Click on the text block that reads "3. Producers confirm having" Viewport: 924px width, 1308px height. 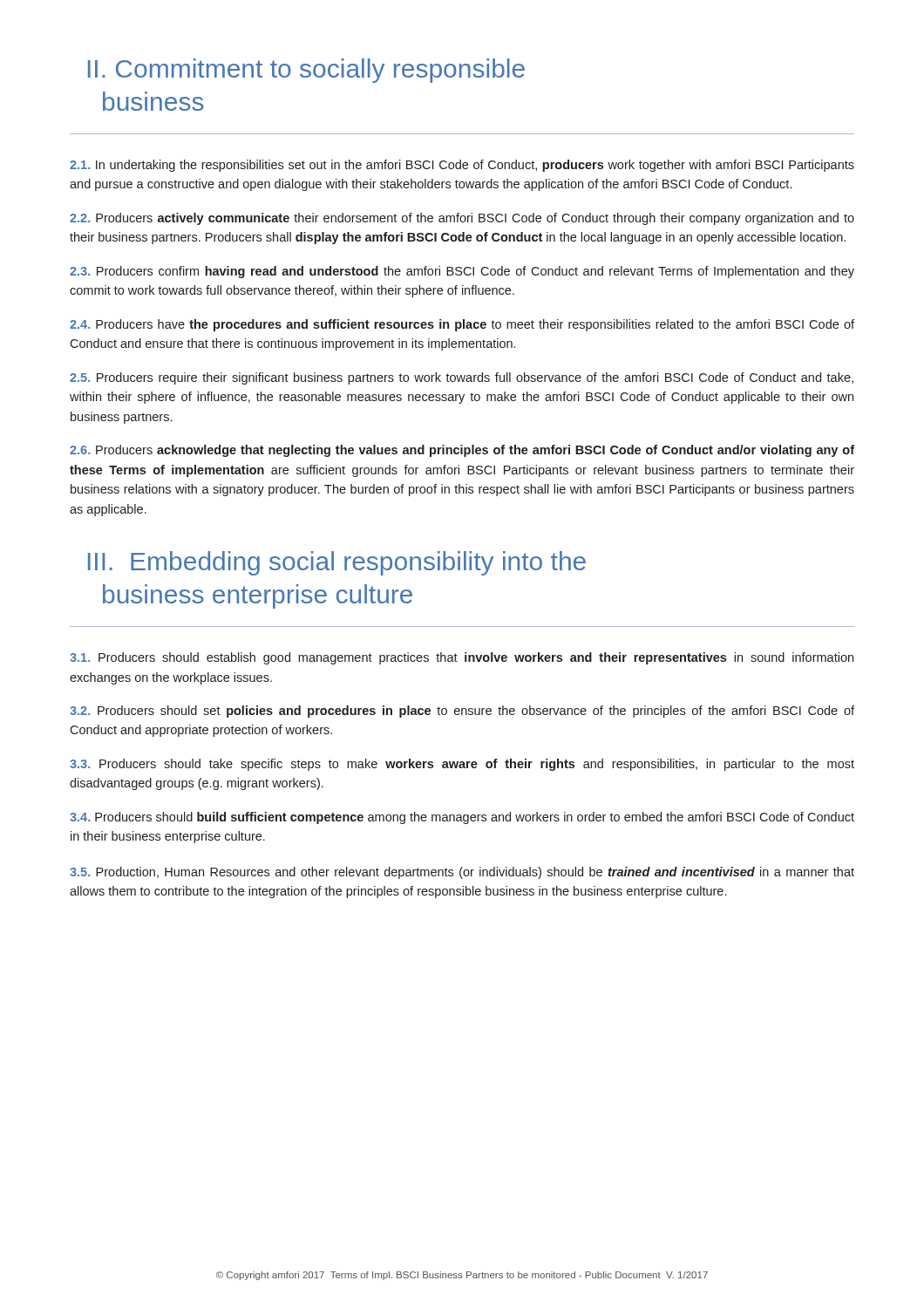[462, 281]
